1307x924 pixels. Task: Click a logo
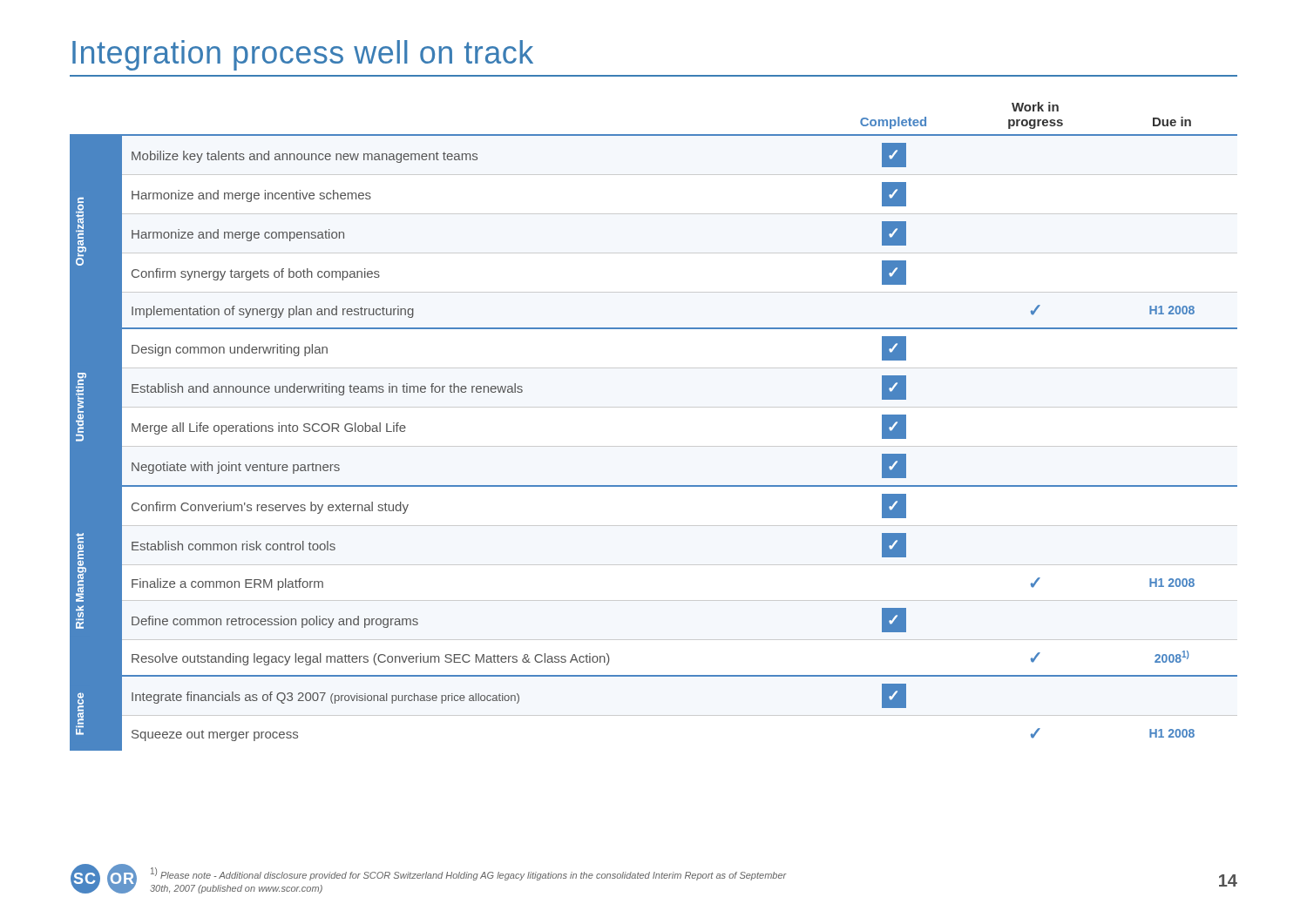point(105,880)
